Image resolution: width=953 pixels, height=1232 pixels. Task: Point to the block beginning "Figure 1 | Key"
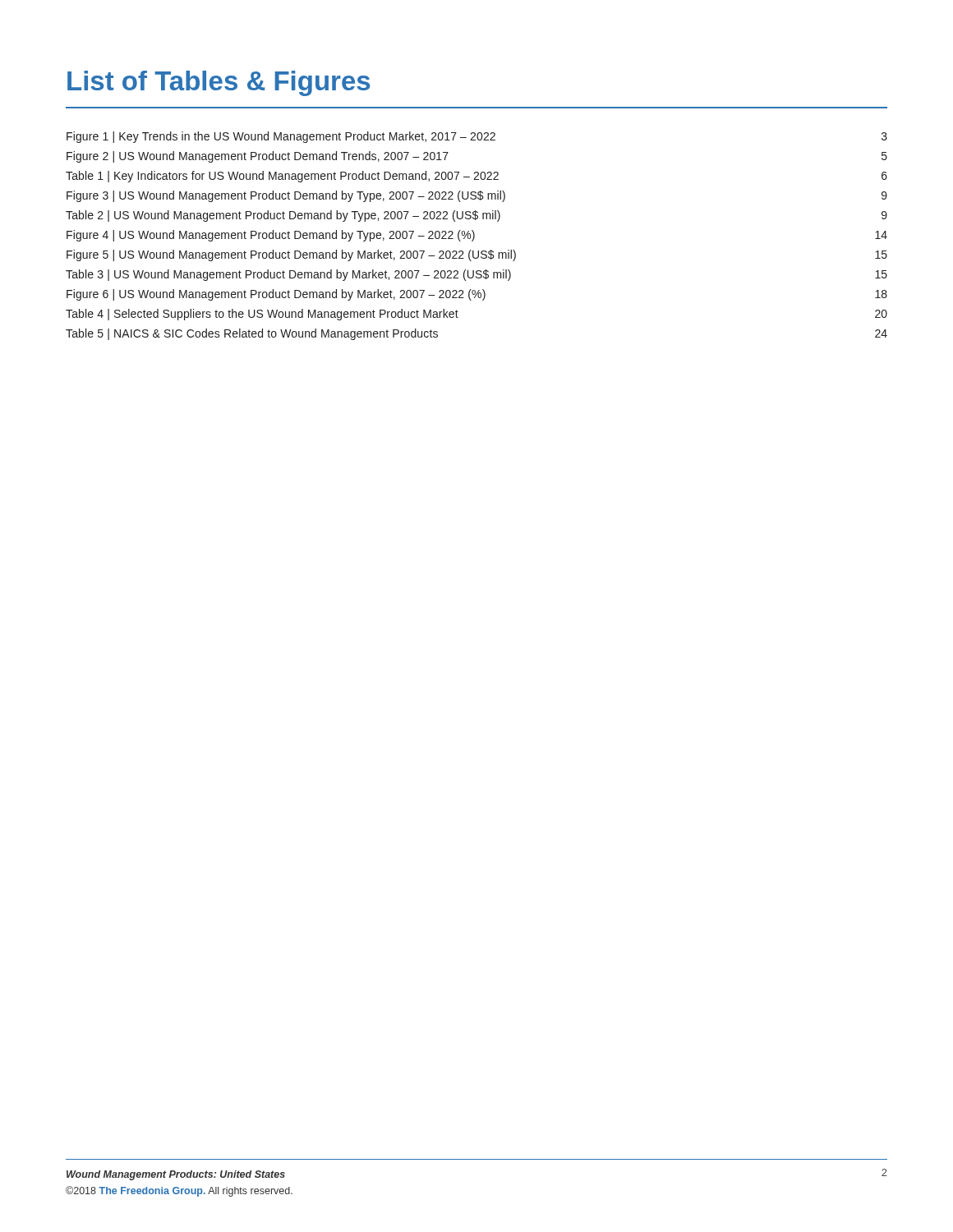(x=476, y=136)
